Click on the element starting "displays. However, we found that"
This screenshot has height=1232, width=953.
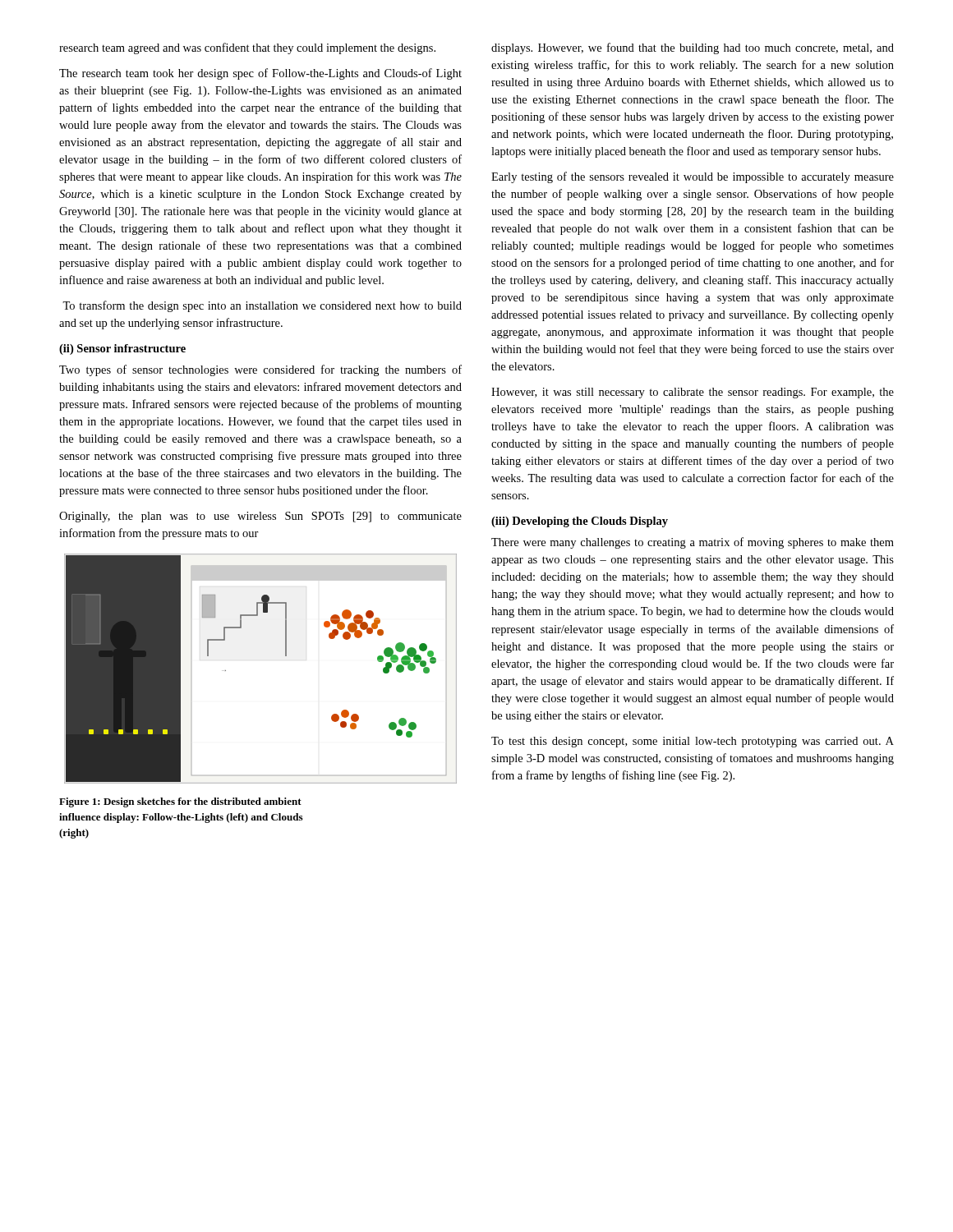coord(693,100)
